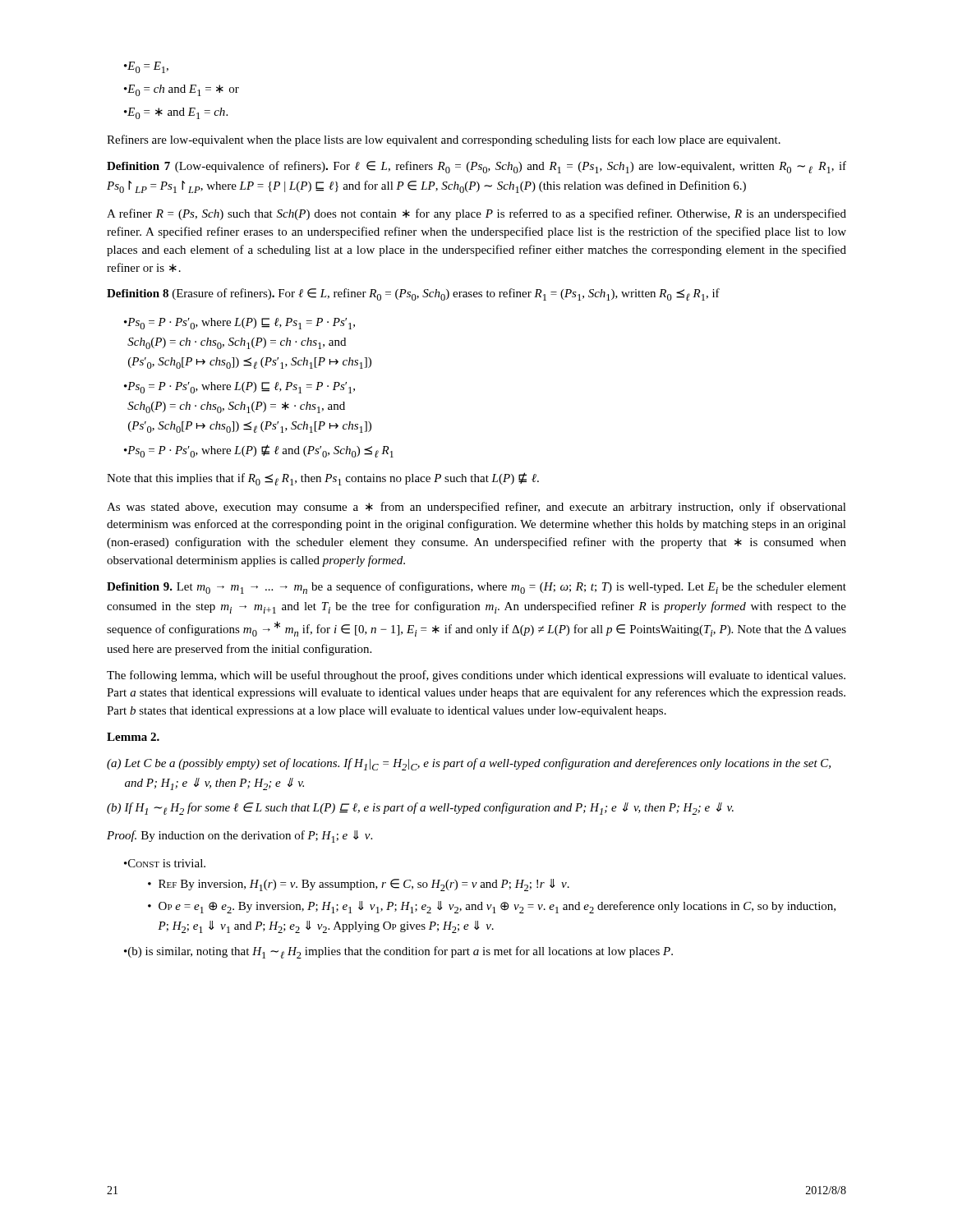Viewport: 953px width, 1232px height.
Task: Find the block on this page that starts "• Const is trivial. • Ref"
Action: coord(485,897)
